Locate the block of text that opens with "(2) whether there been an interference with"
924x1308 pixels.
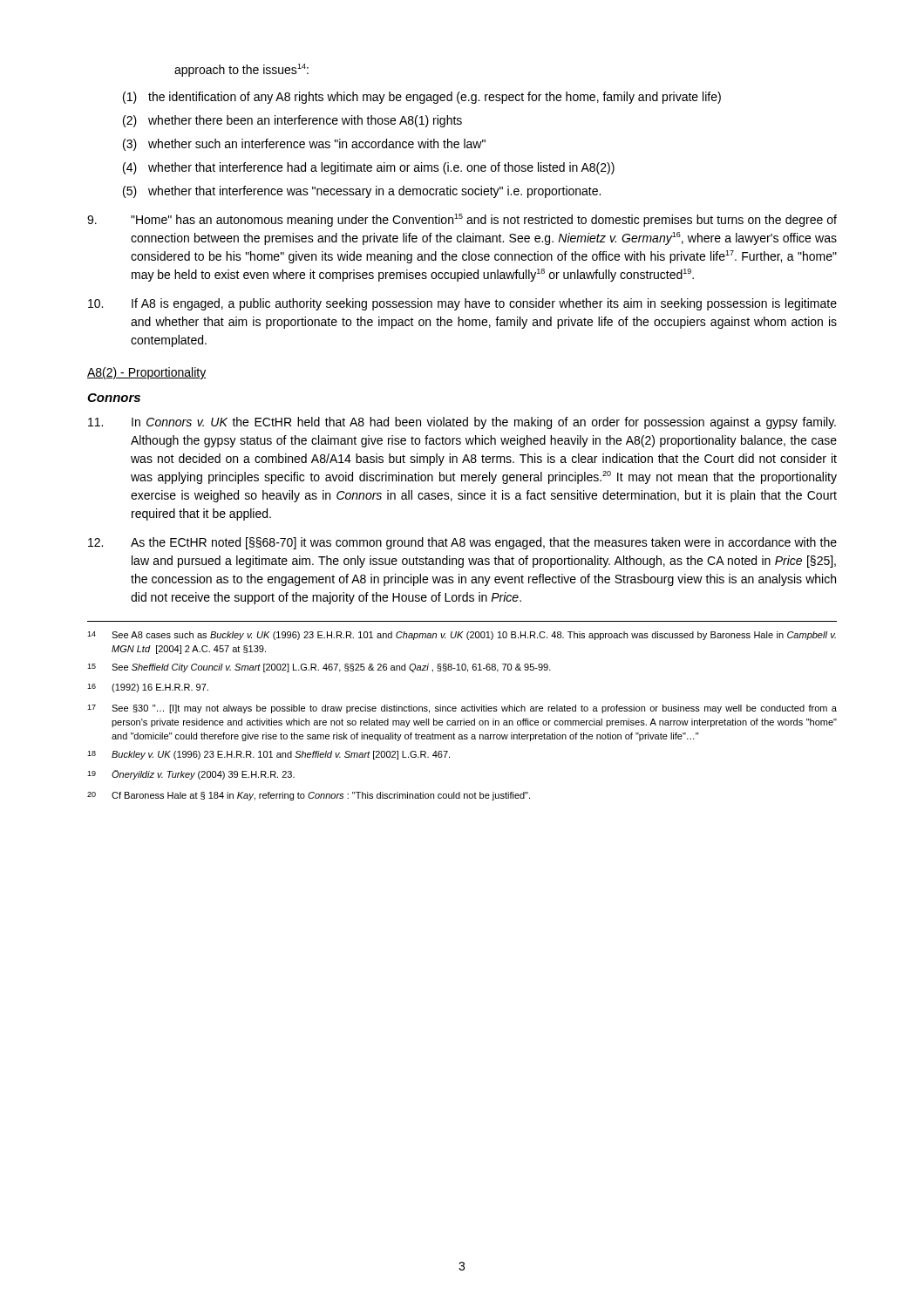coord(292,121)
